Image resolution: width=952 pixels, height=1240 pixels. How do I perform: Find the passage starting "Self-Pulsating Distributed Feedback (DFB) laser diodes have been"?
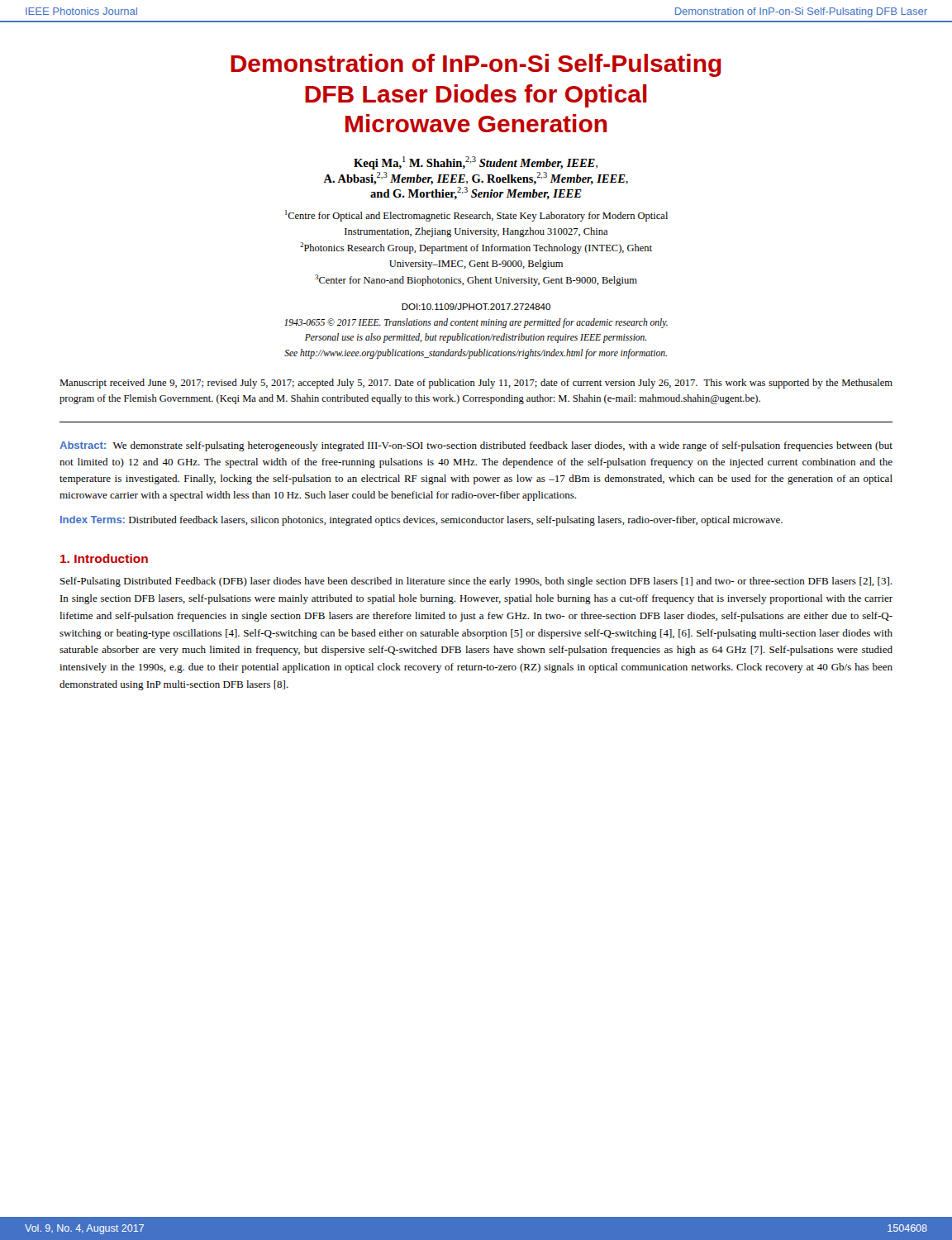tap(476, 633)
